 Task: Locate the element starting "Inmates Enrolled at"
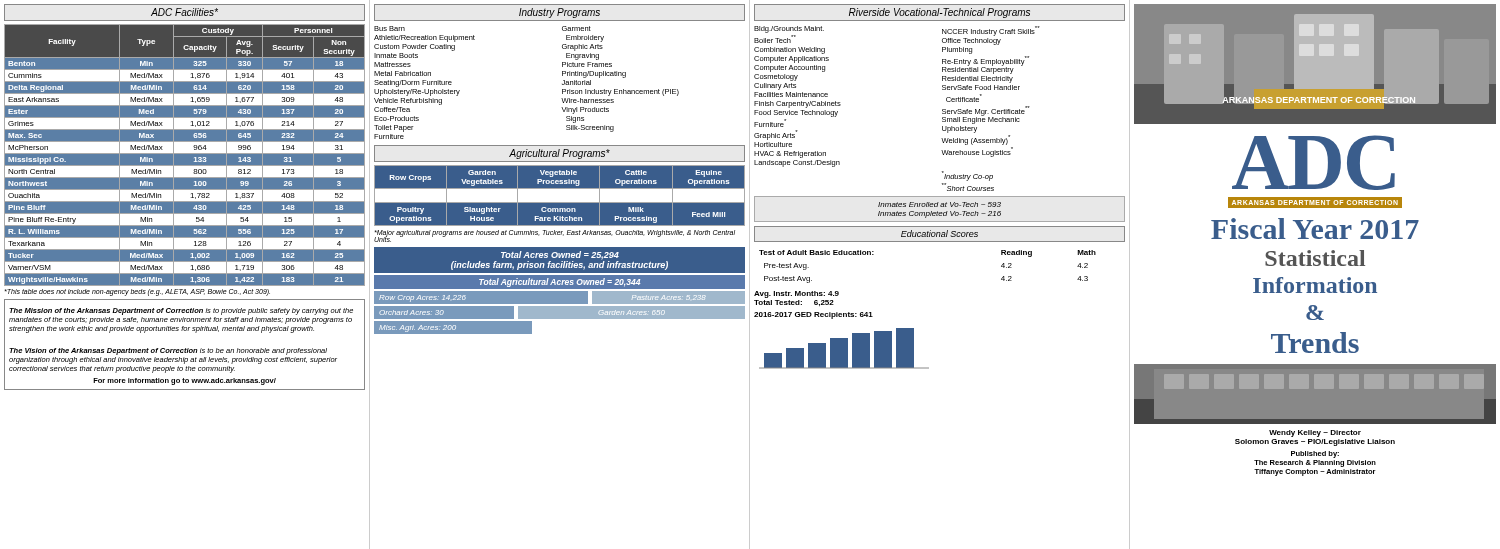939,209
